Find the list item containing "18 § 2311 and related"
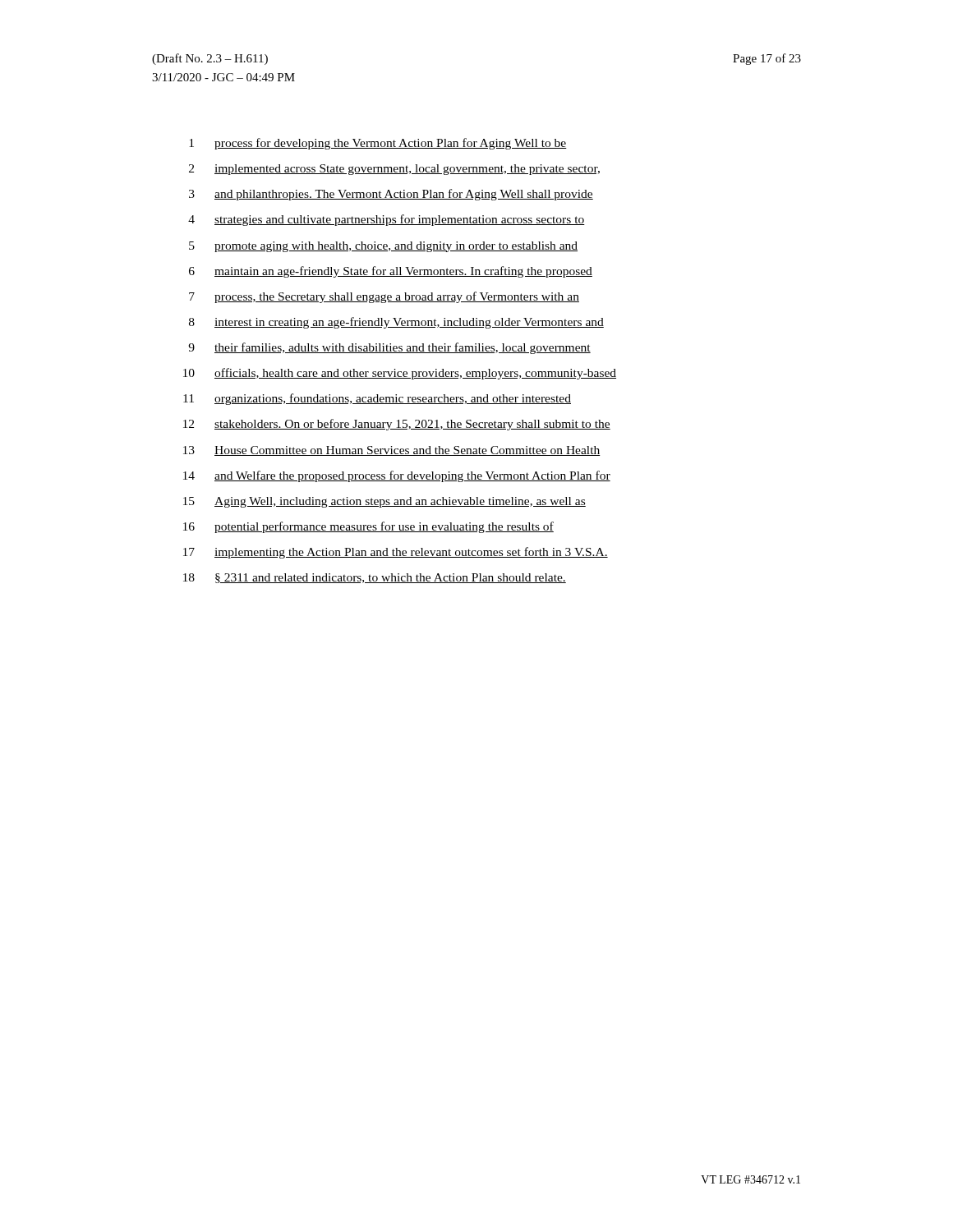The image size is (953, 1232). [476, 577]
